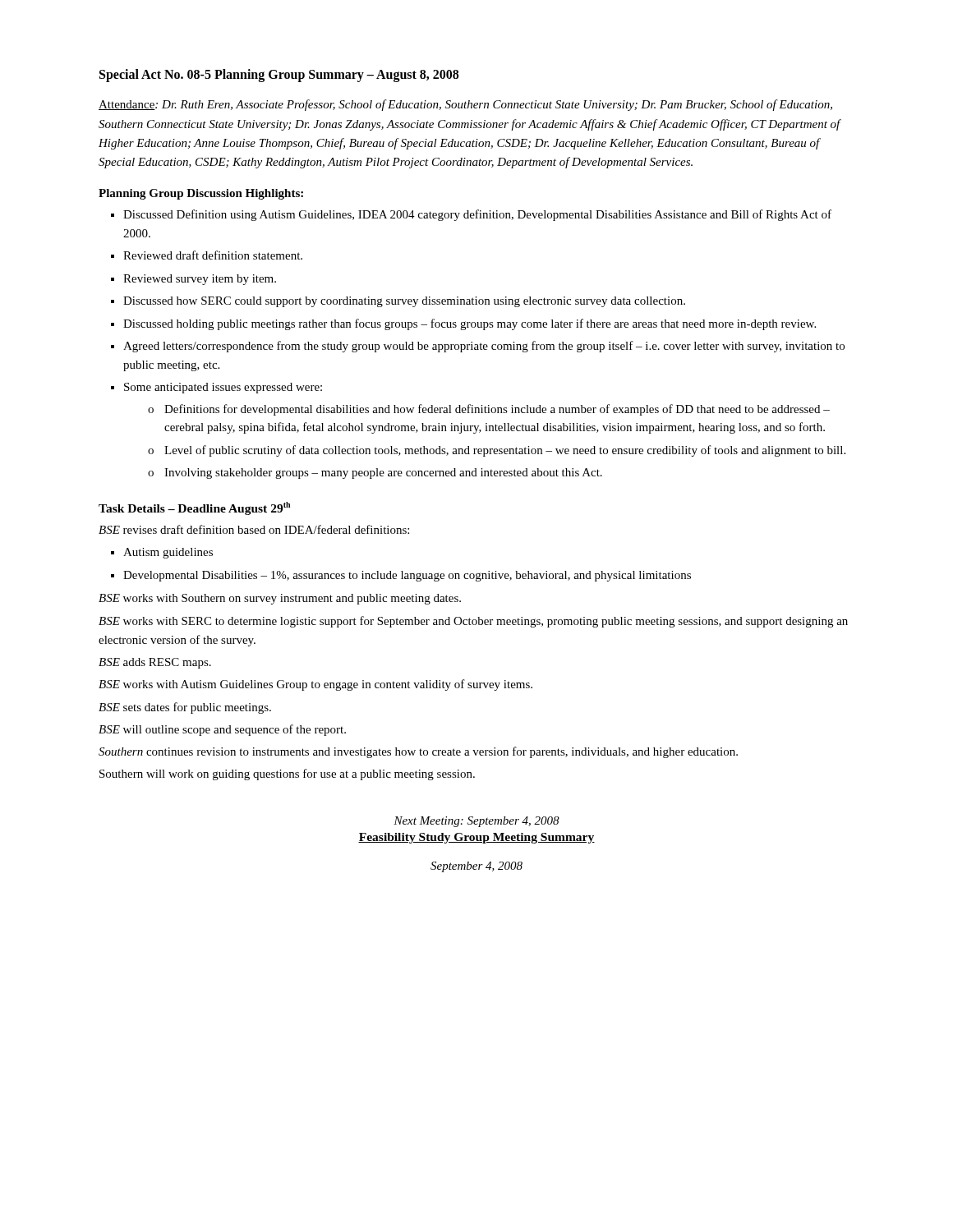The image size is (953, 1232).
Task: Point to "September 4, 2008"
Action: pyautogui.click(x=476, y=866)
